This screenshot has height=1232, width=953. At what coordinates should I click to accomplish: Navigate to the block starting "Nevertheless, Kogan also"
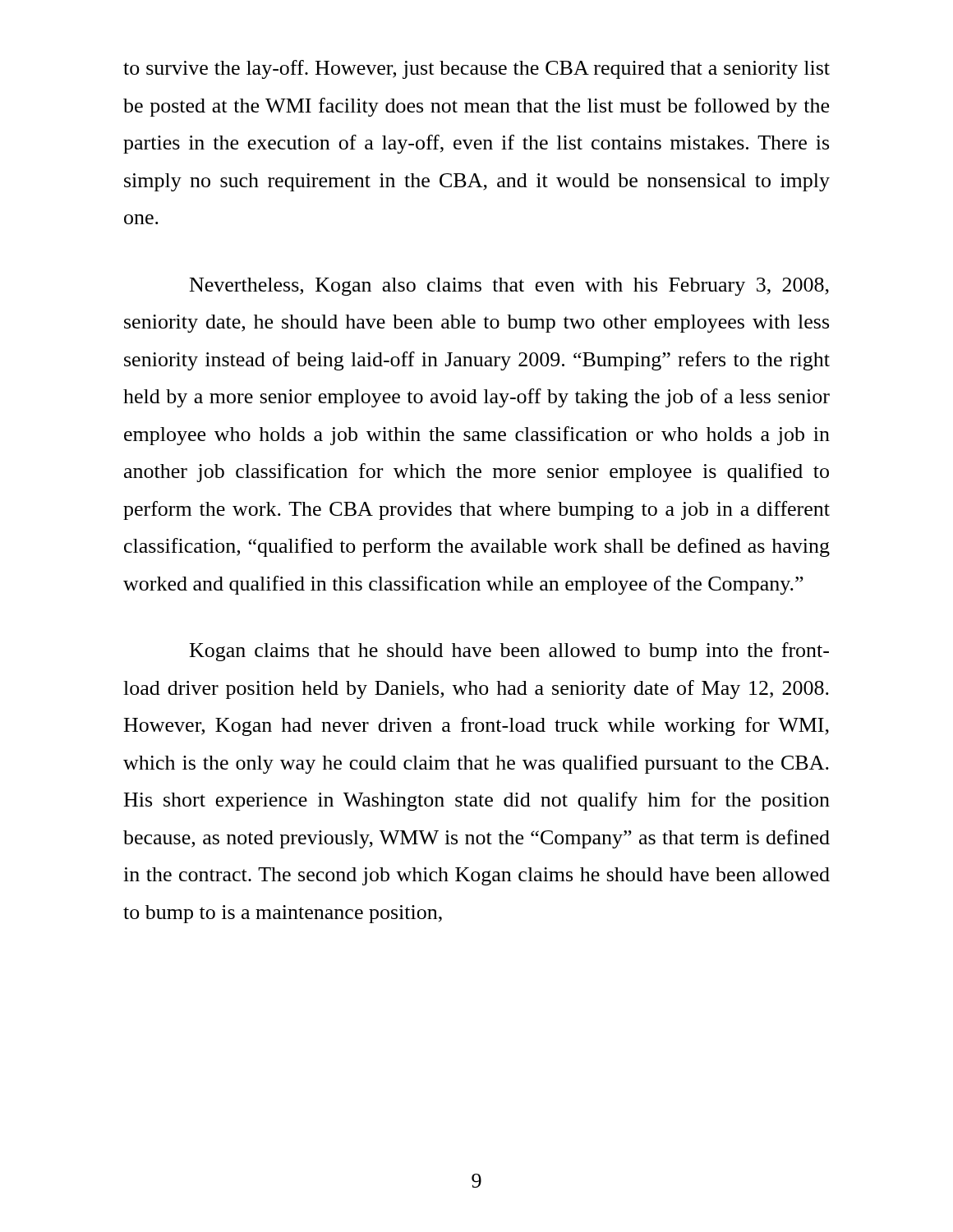(x=476, y=434)
